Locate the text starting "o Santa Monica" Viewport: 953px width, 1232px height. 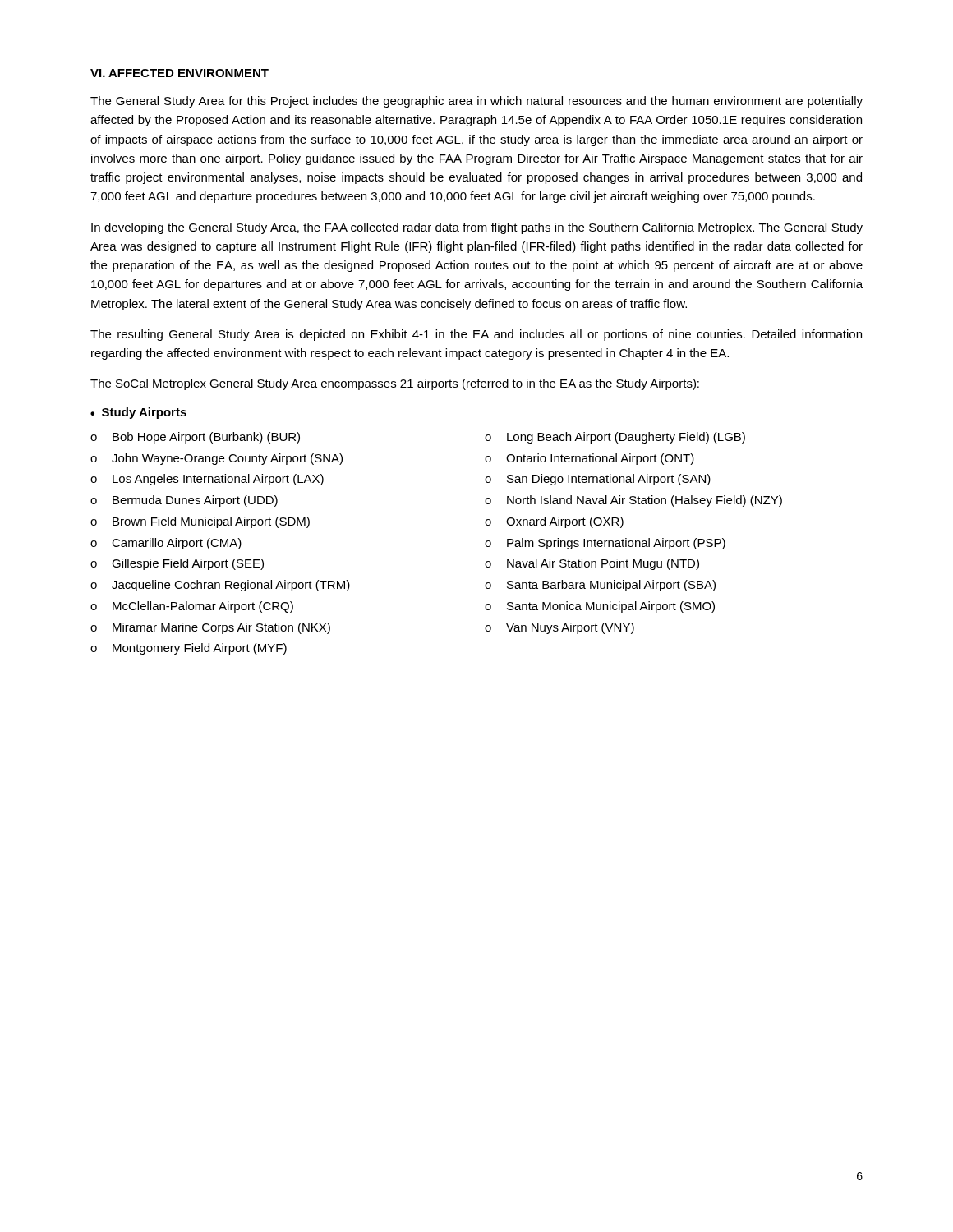[x=674, y=606]
